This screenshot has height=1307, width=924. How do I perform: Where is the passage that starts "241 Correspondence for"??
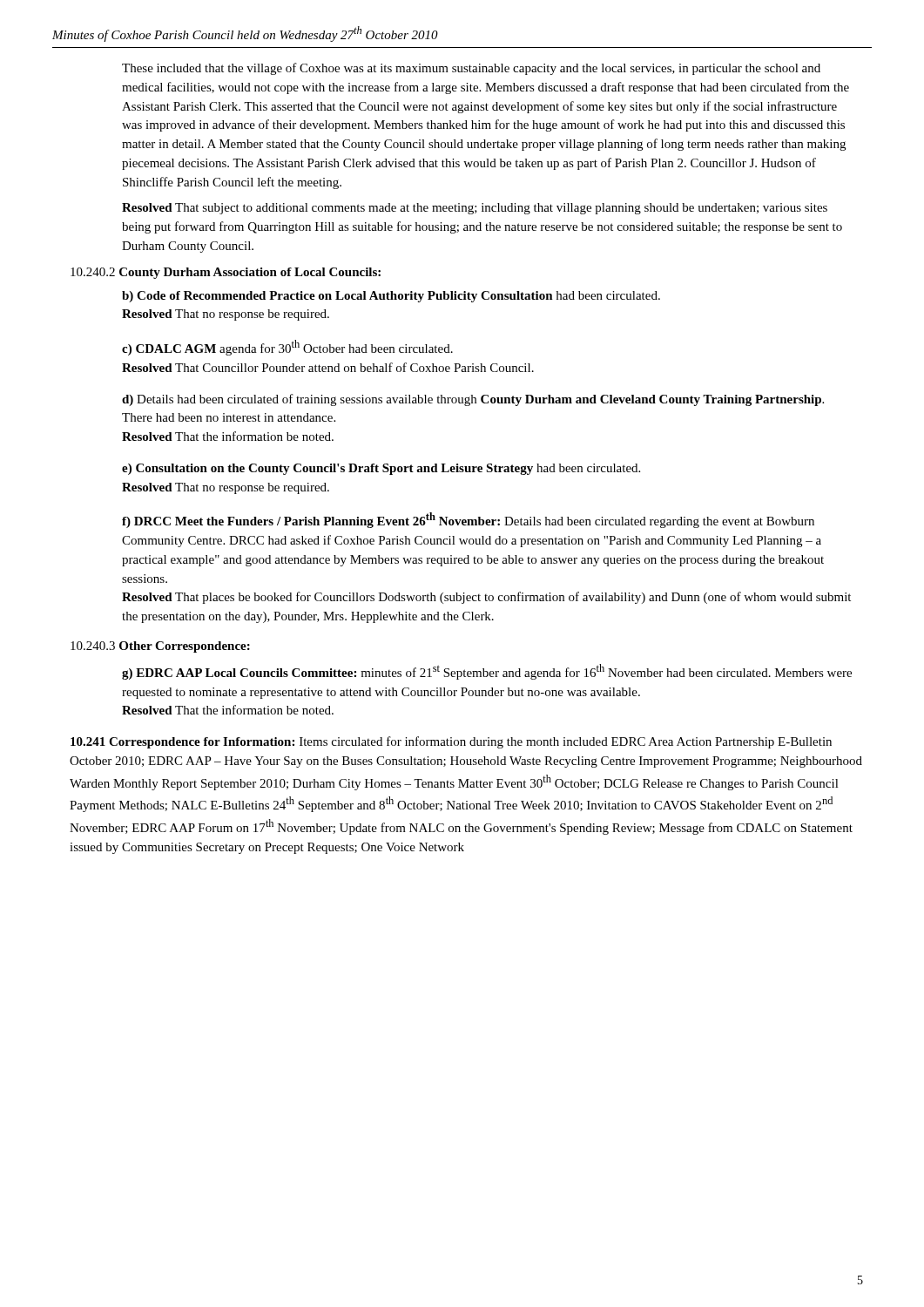tap(466, 795)
